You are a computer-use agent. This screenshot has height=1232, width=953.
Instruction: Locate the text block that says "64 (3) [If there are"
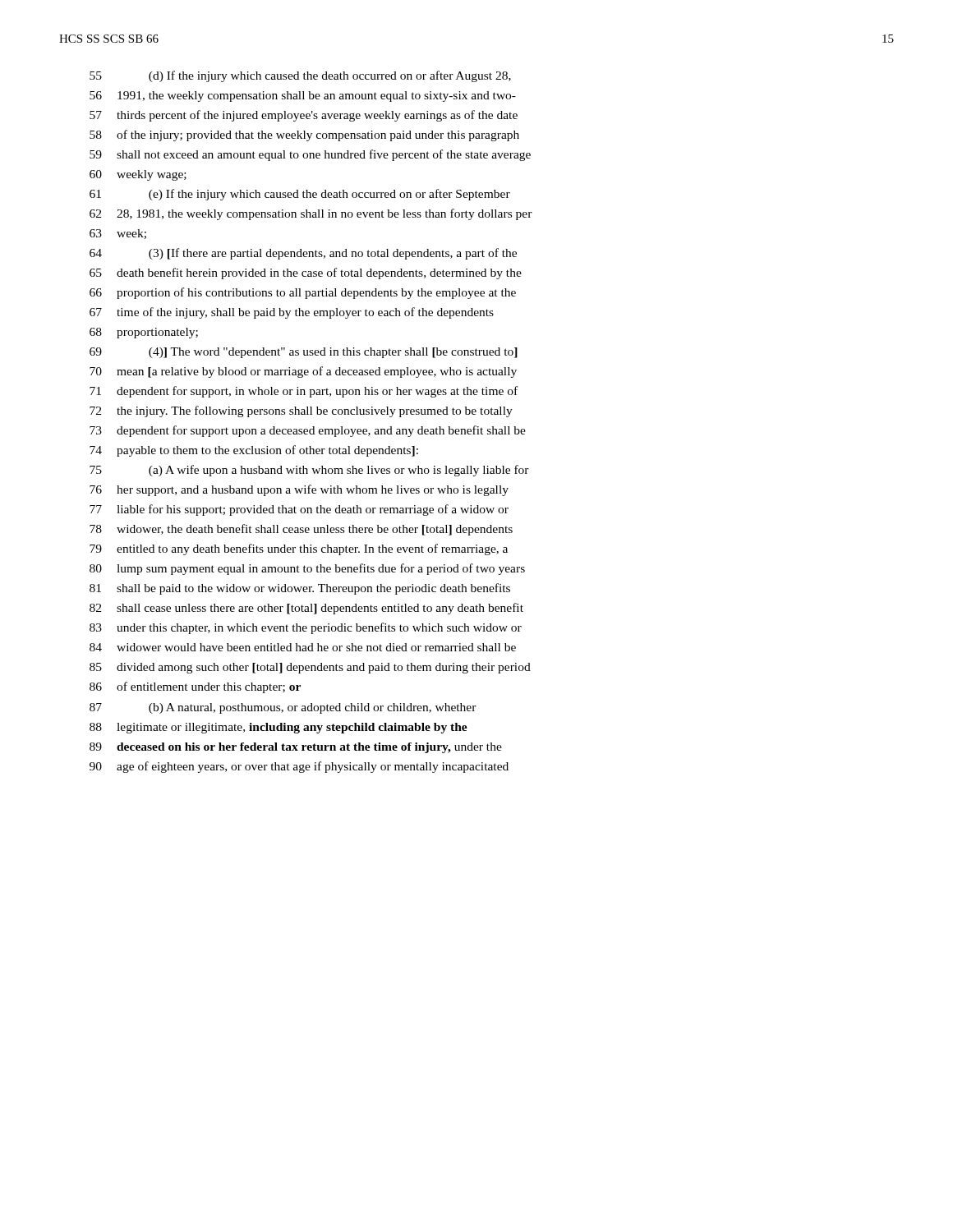click(476, 293)
